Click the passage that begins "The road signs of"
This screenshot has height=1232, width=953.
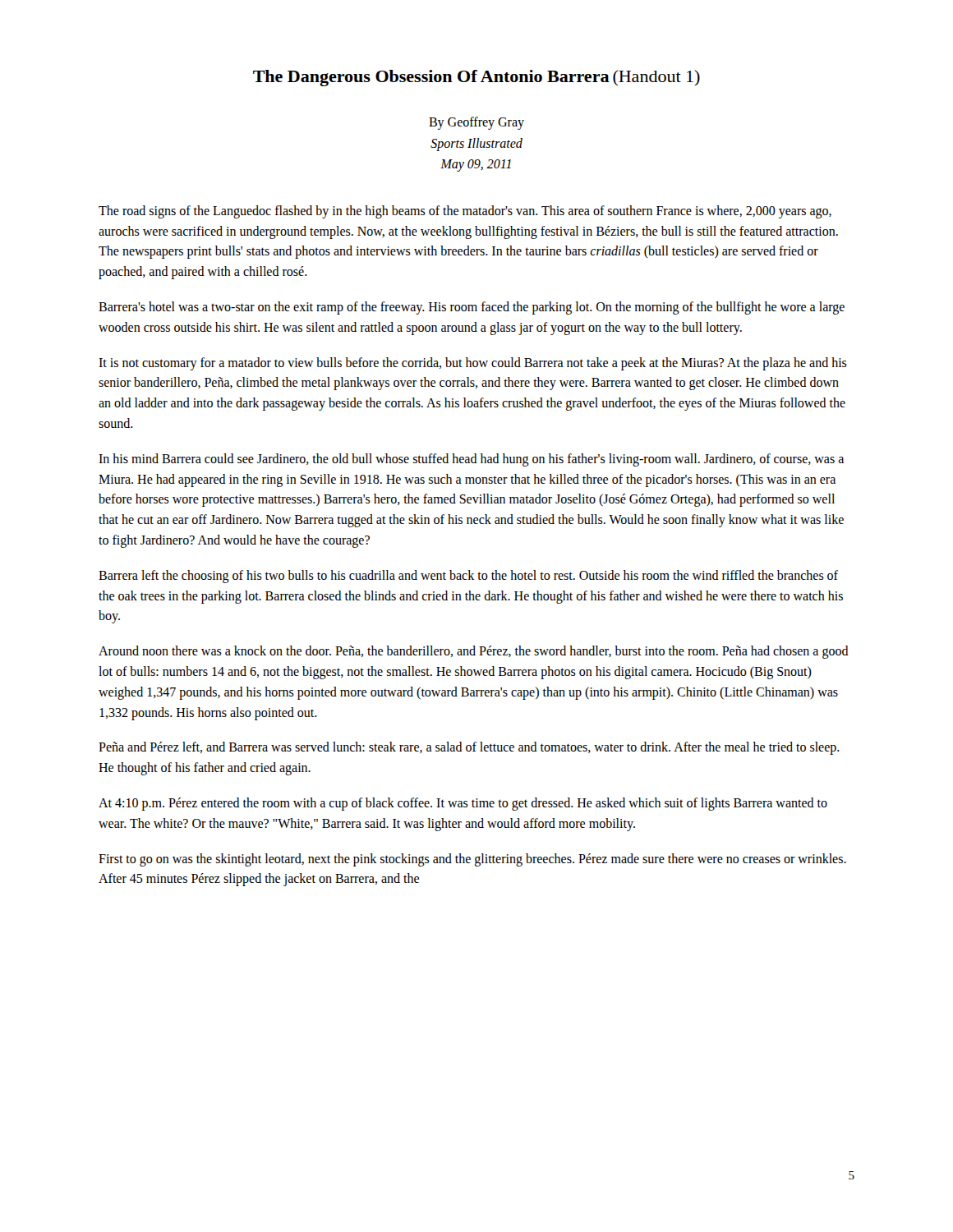(x=468, y=241)
